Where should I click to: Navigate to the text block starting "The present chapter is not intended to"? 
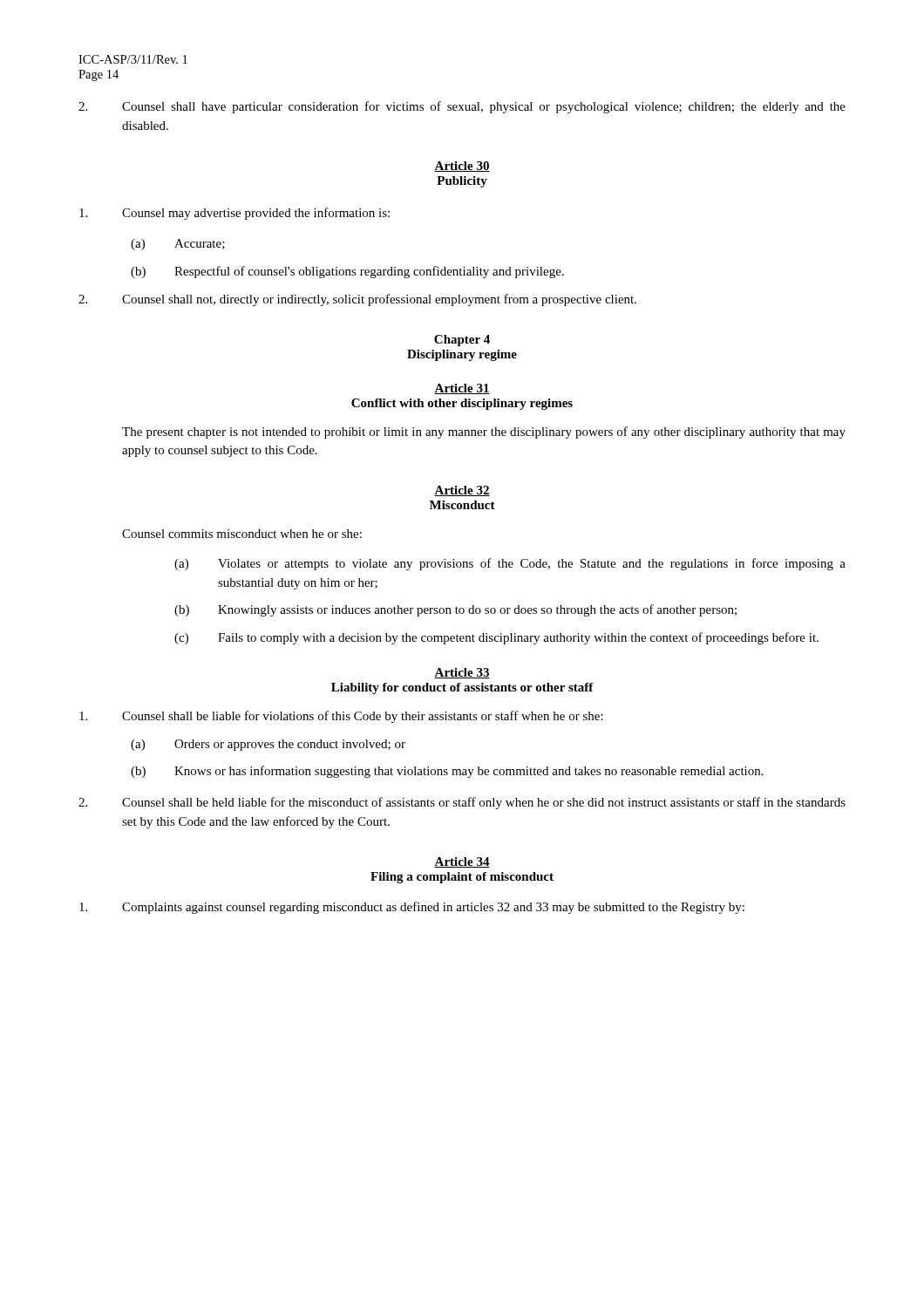point(484,441)
